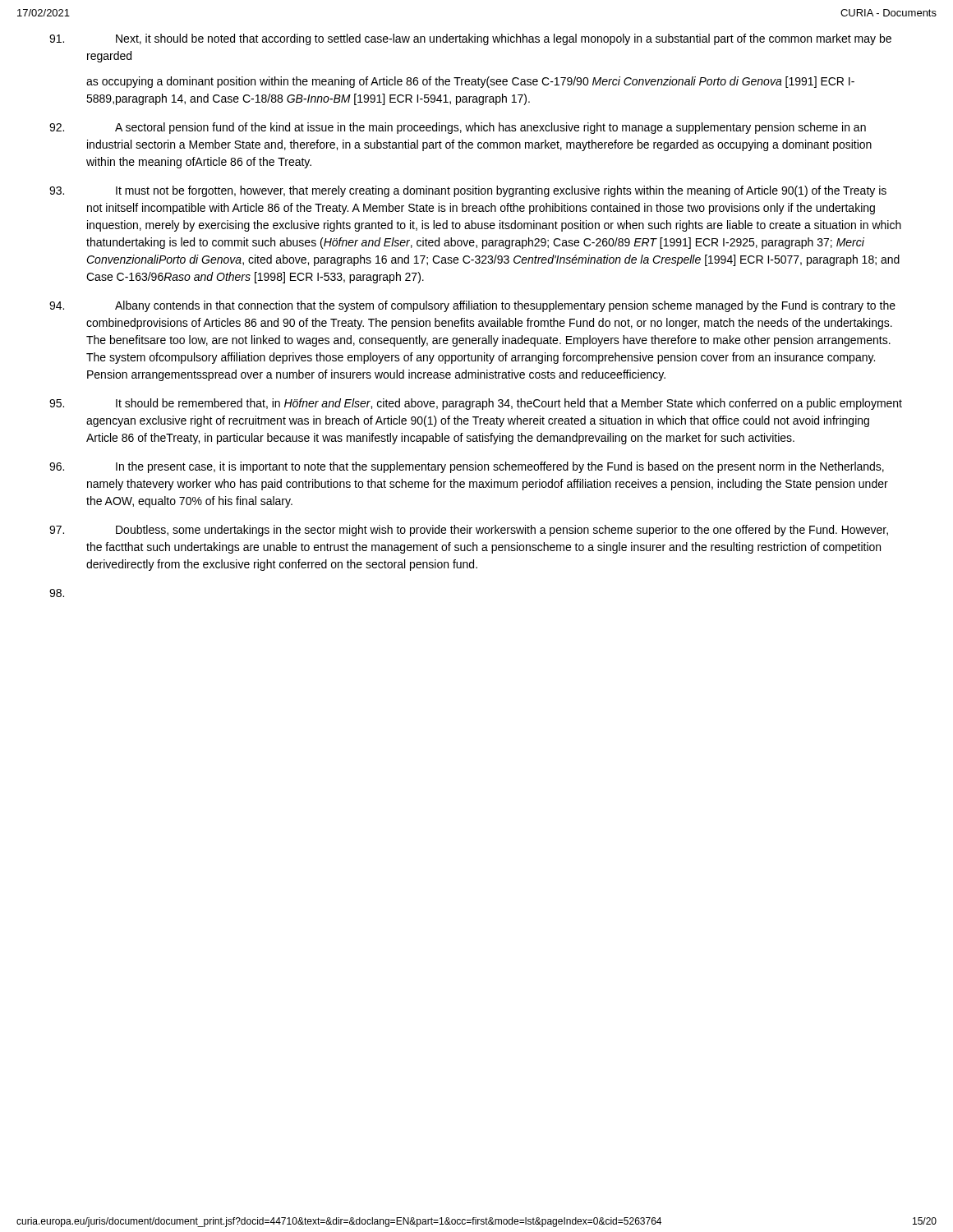Select the list item that reads "95. It should be"
Viewport: 953px width, 1232px height.
(x=476, y=421)
